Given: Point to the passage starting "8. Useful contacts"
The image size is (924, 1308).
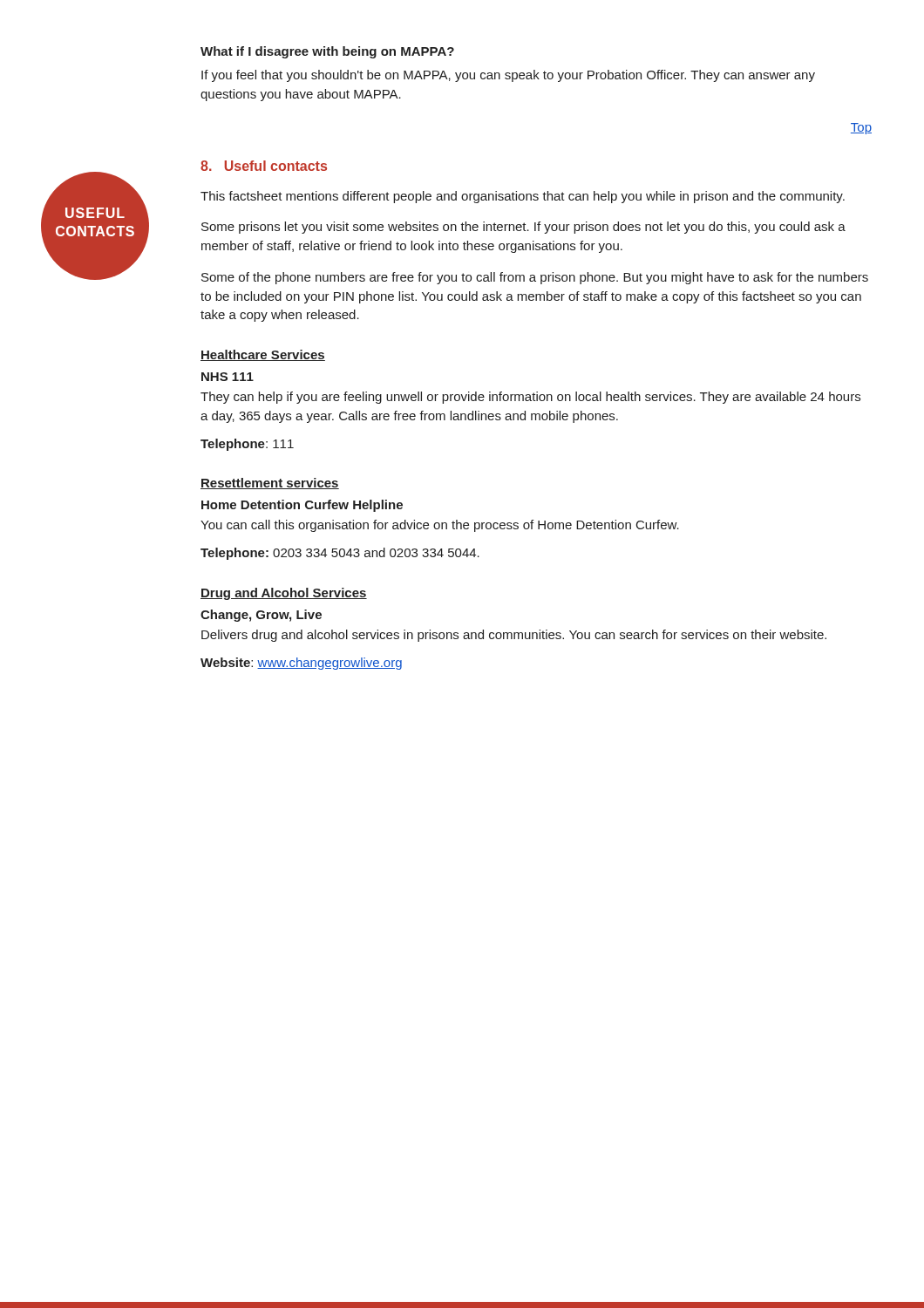Looking at the screenshot, I should pos(264,166).
